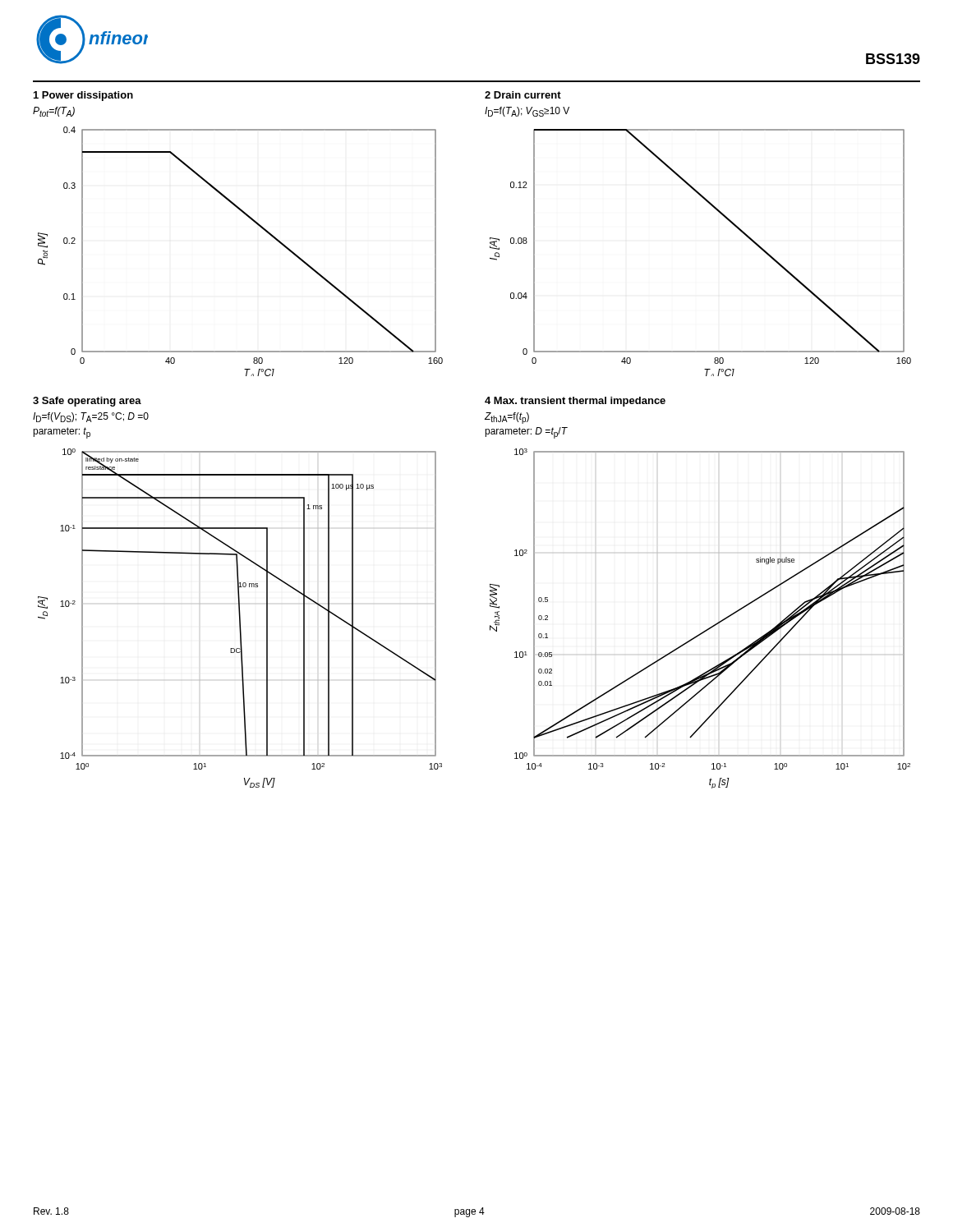This screenshot has height=1232, width=953.
Task: Find "ID=f(VDS); TA=25 °C; D =0" on this page
Action: [x=91, y=417]
